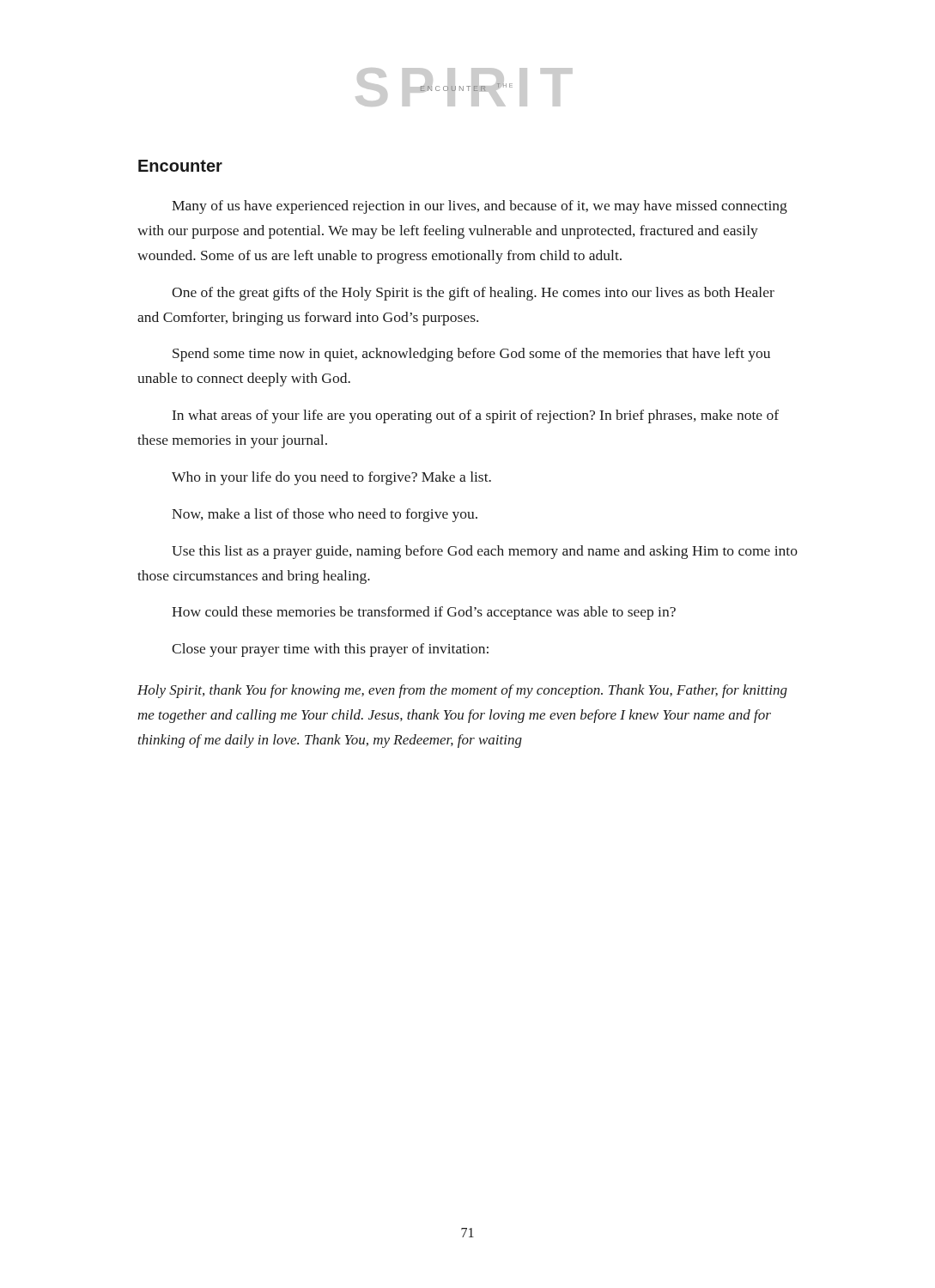Navigate to the text starting "Holy Spirit, thank You for knowing"

462,715
